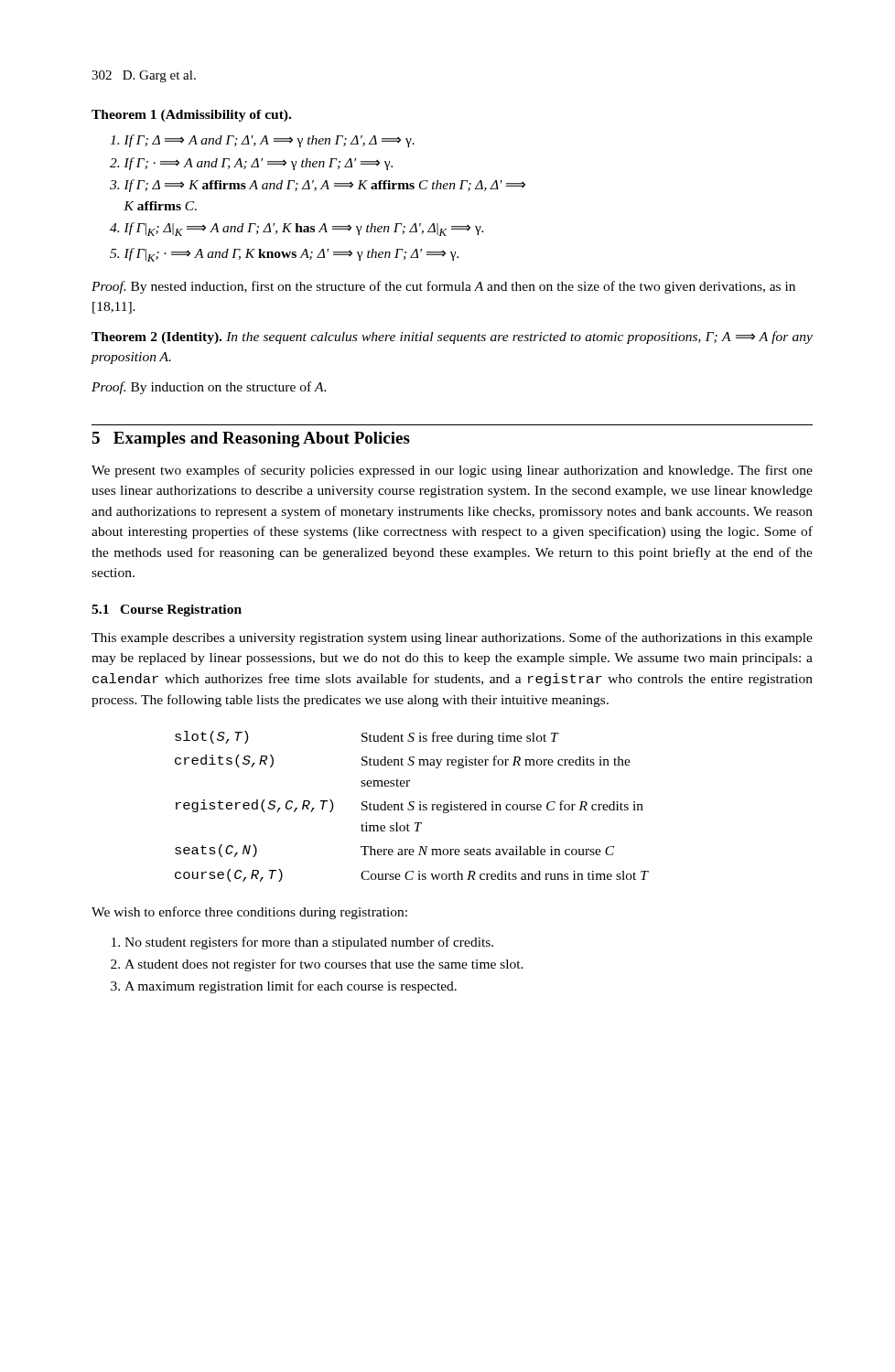Select the element starting "A student does not register for two courses"
The image size is (895, 1372).
point(324,964)
